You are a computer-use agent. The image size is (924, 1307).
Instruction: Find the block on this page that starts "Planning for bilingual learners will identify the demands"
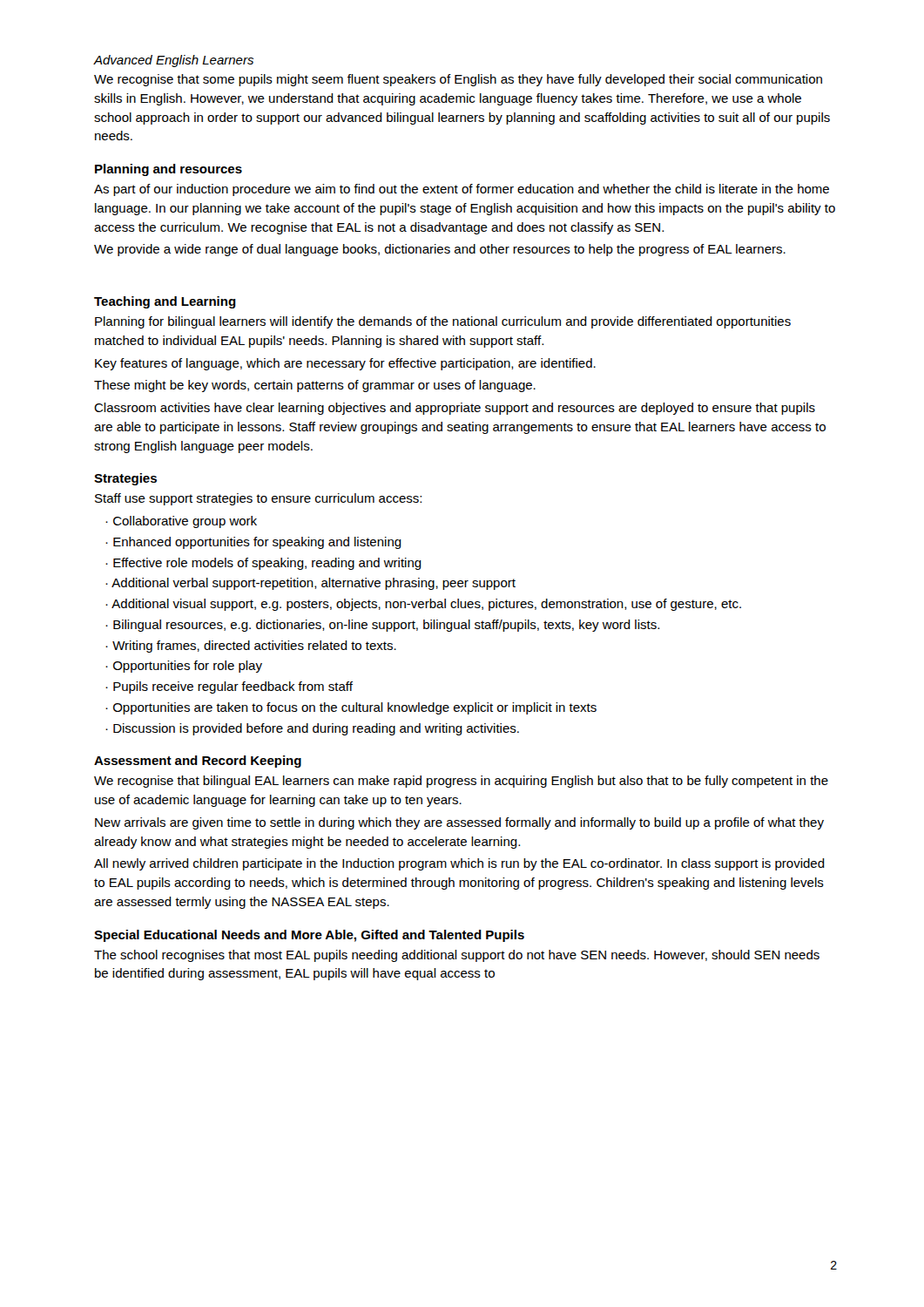465,384
